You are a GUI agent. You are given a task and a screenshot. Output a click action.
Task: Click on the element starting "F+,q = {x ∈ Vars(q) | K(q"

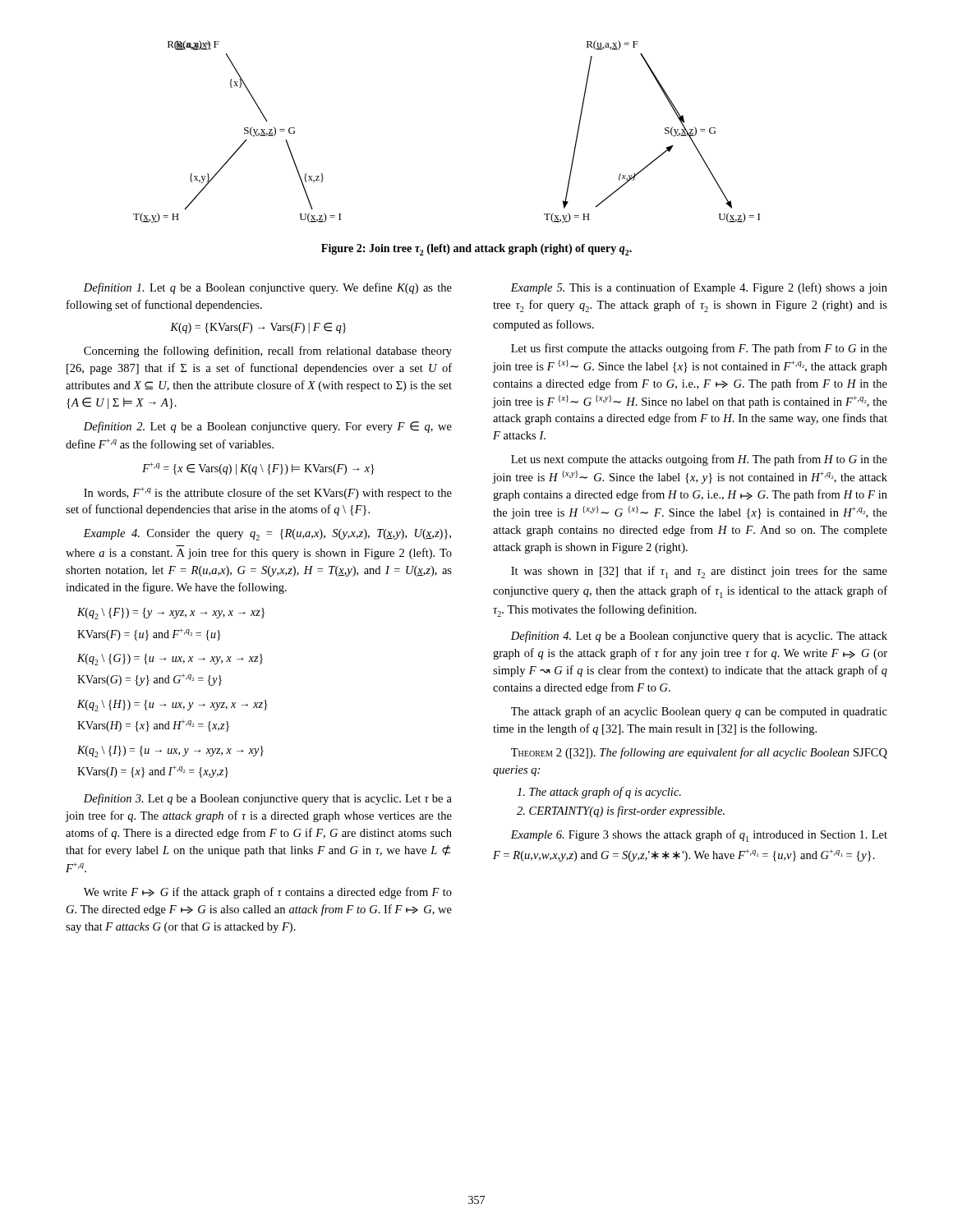tap(259, 467)
